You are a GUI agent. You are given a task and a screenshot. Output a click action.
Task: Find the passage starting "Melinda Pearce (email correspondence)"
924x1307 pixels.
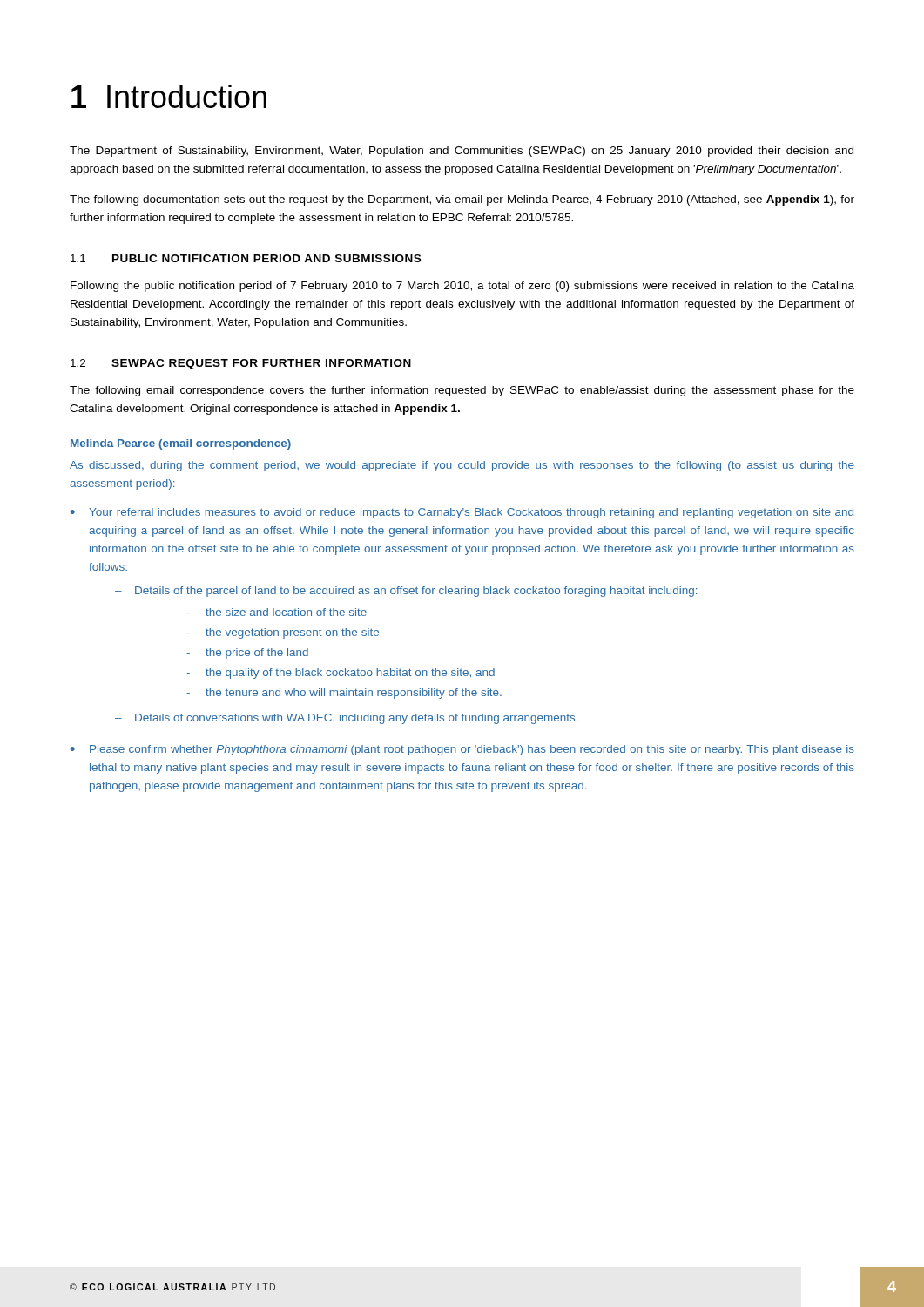180,443
